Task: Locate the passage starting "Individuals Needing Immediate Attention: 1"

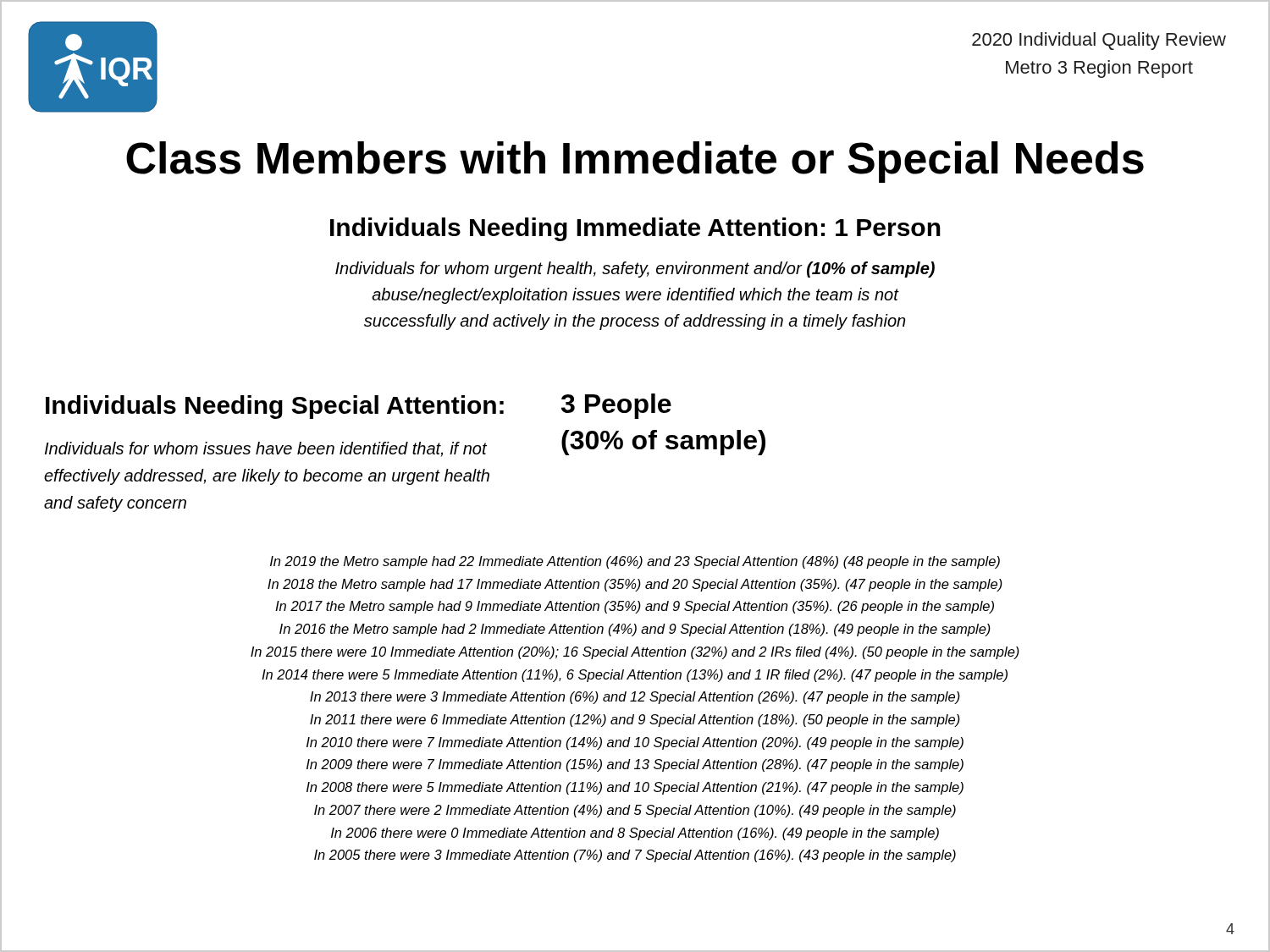Action: pyautogui.click(x=635, y=228)
